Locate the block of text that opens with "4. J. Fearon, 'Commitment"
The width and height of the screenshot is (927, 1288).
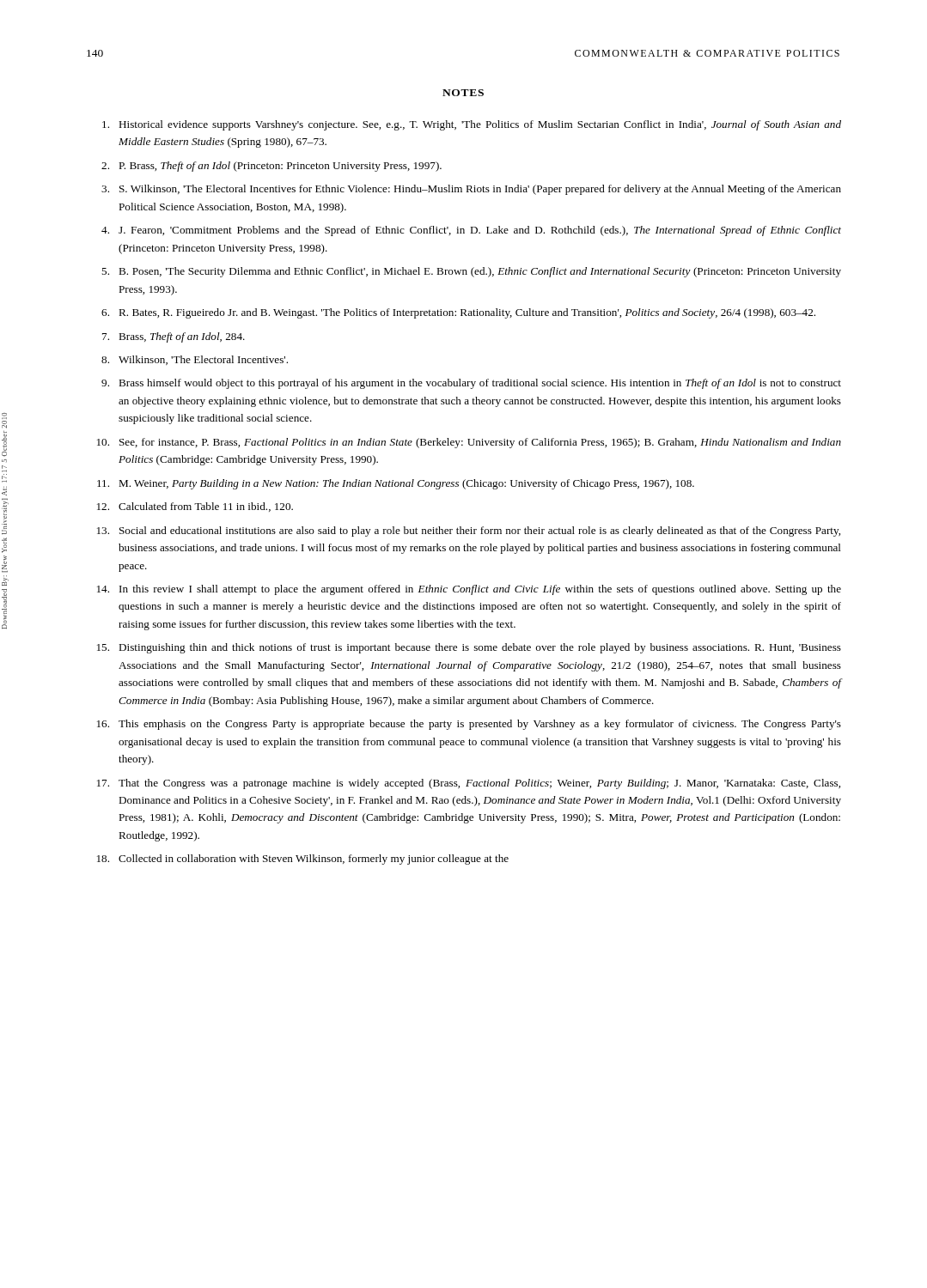click(x=464, y=239)
